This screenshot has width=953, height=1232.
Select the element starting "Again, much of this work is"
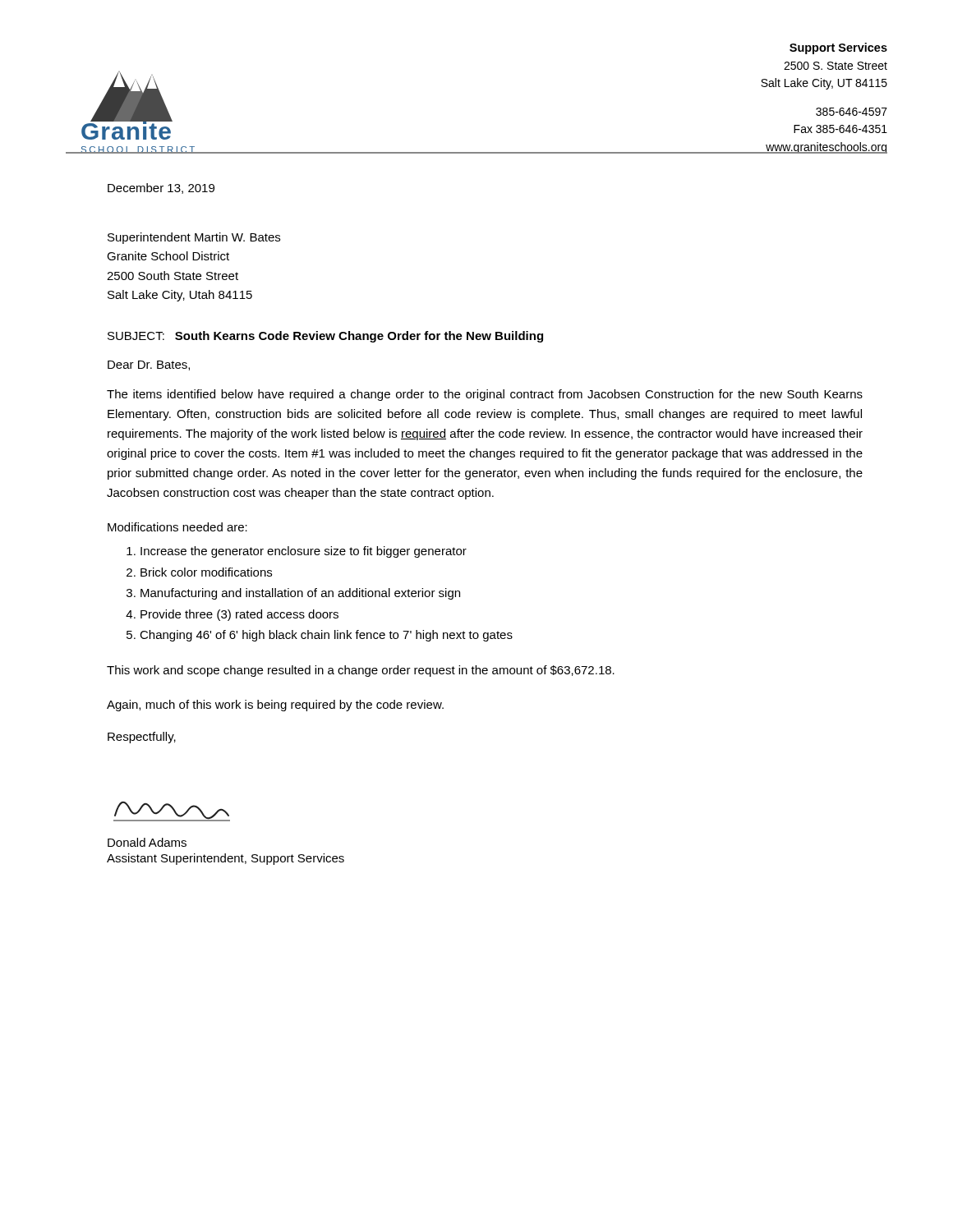(276, 704)
